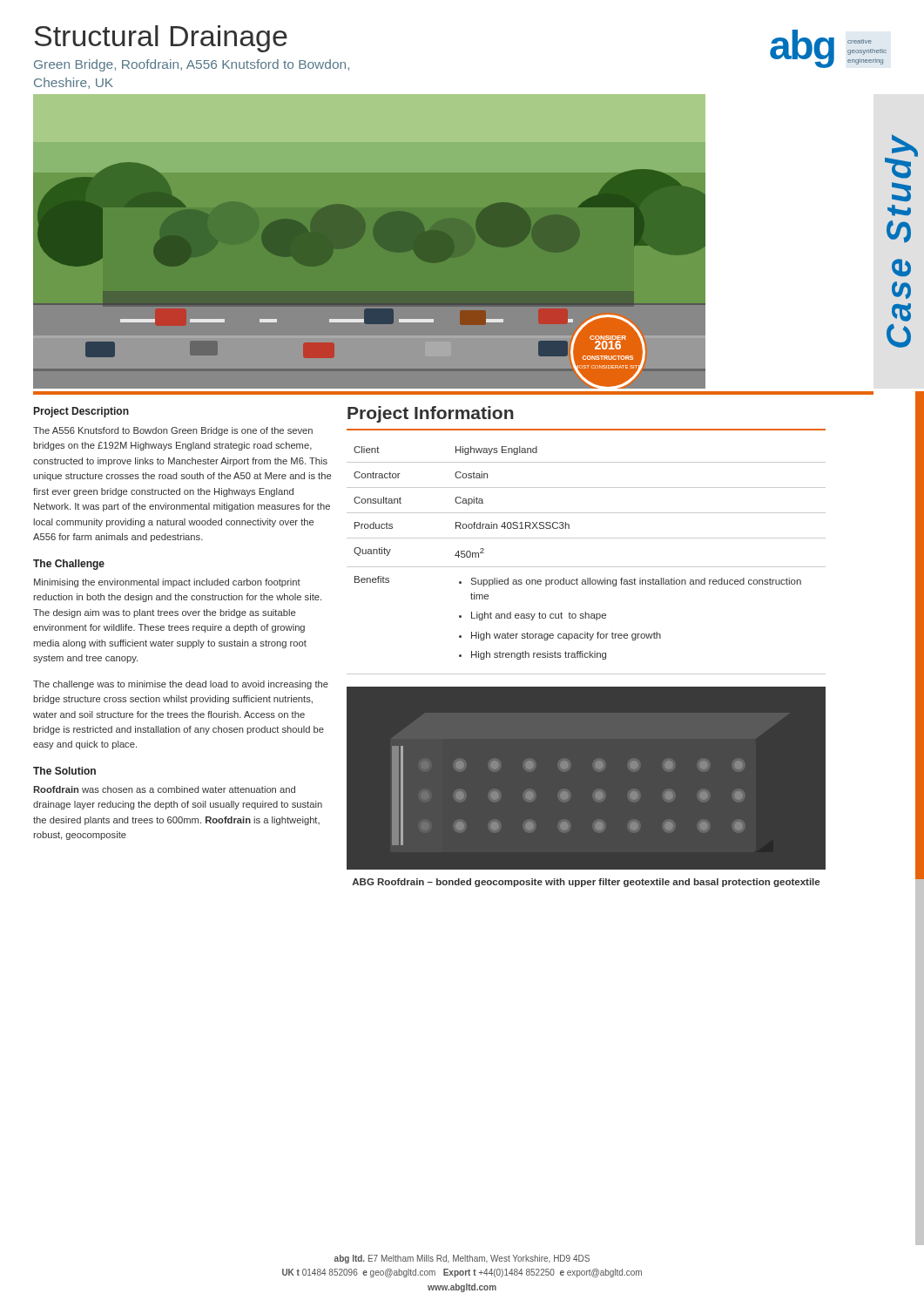Point to the text block starting "Minimising the environmental"
Screen dimensions: 1307x924
[178, 620]
